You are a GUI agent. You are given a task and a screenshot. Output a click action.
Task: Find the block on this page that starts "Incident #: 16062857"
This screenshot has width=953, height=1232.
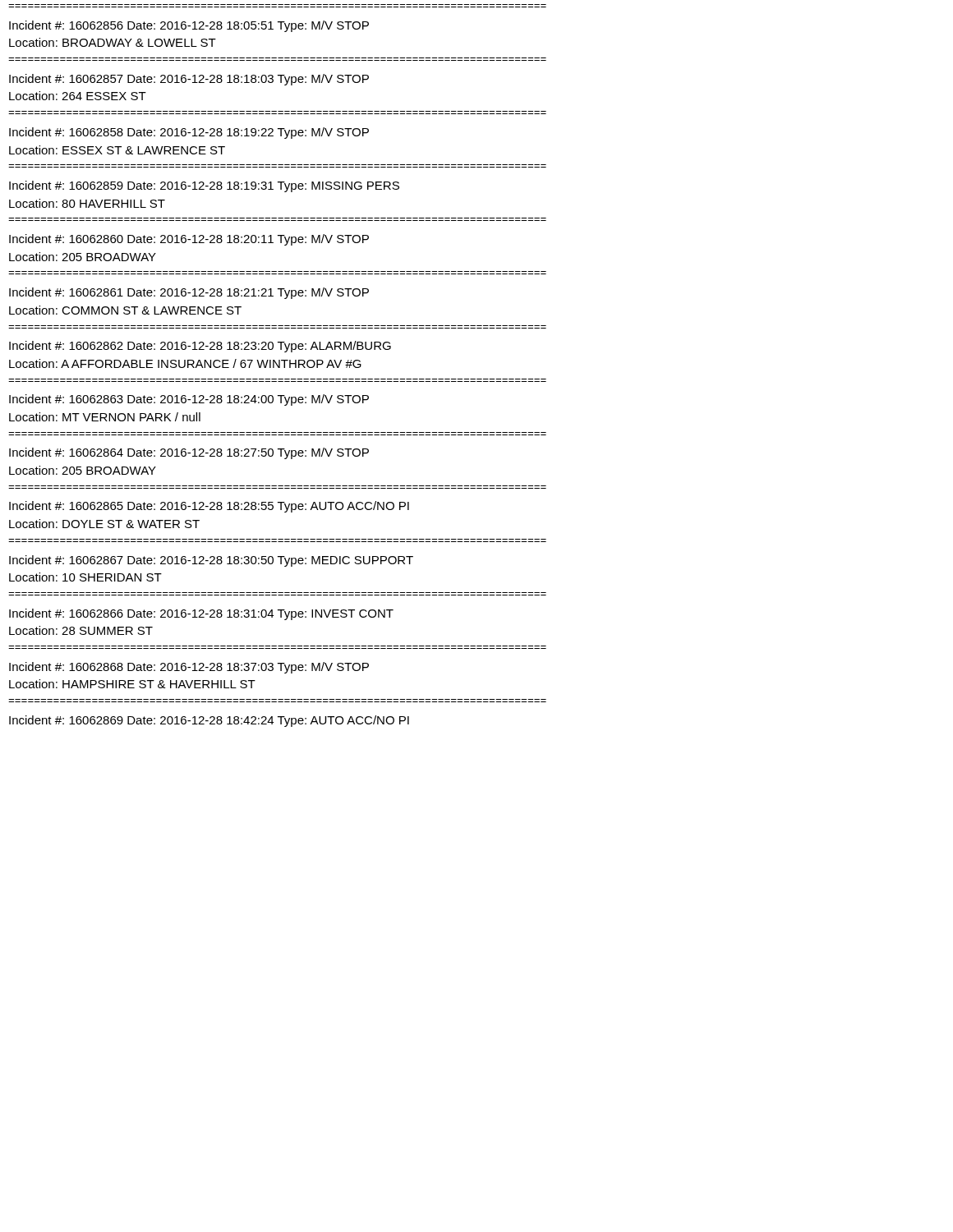(x=189, y=80)
